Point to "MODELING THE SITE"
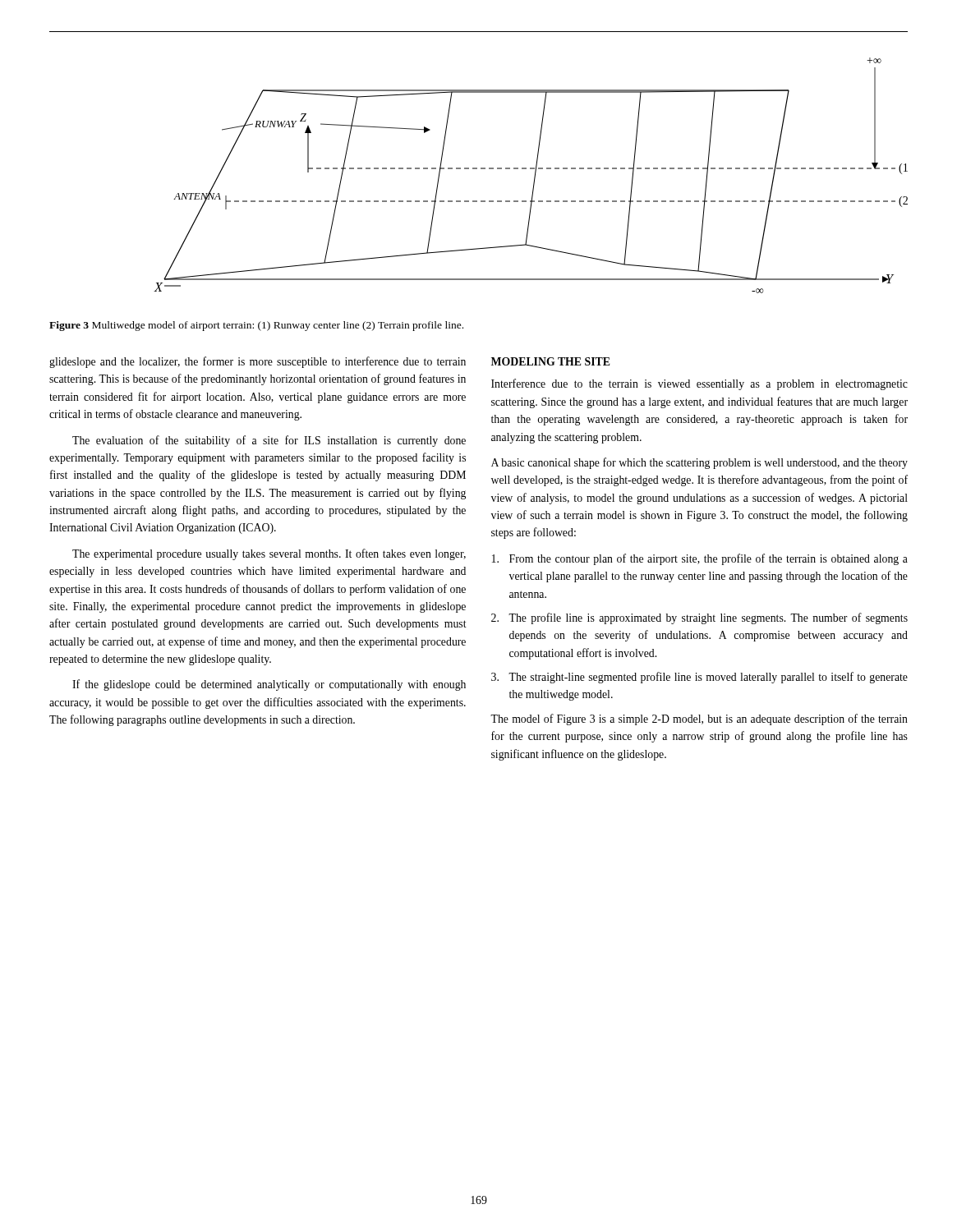Screen dimensions: 1232x957 [551, 362]
